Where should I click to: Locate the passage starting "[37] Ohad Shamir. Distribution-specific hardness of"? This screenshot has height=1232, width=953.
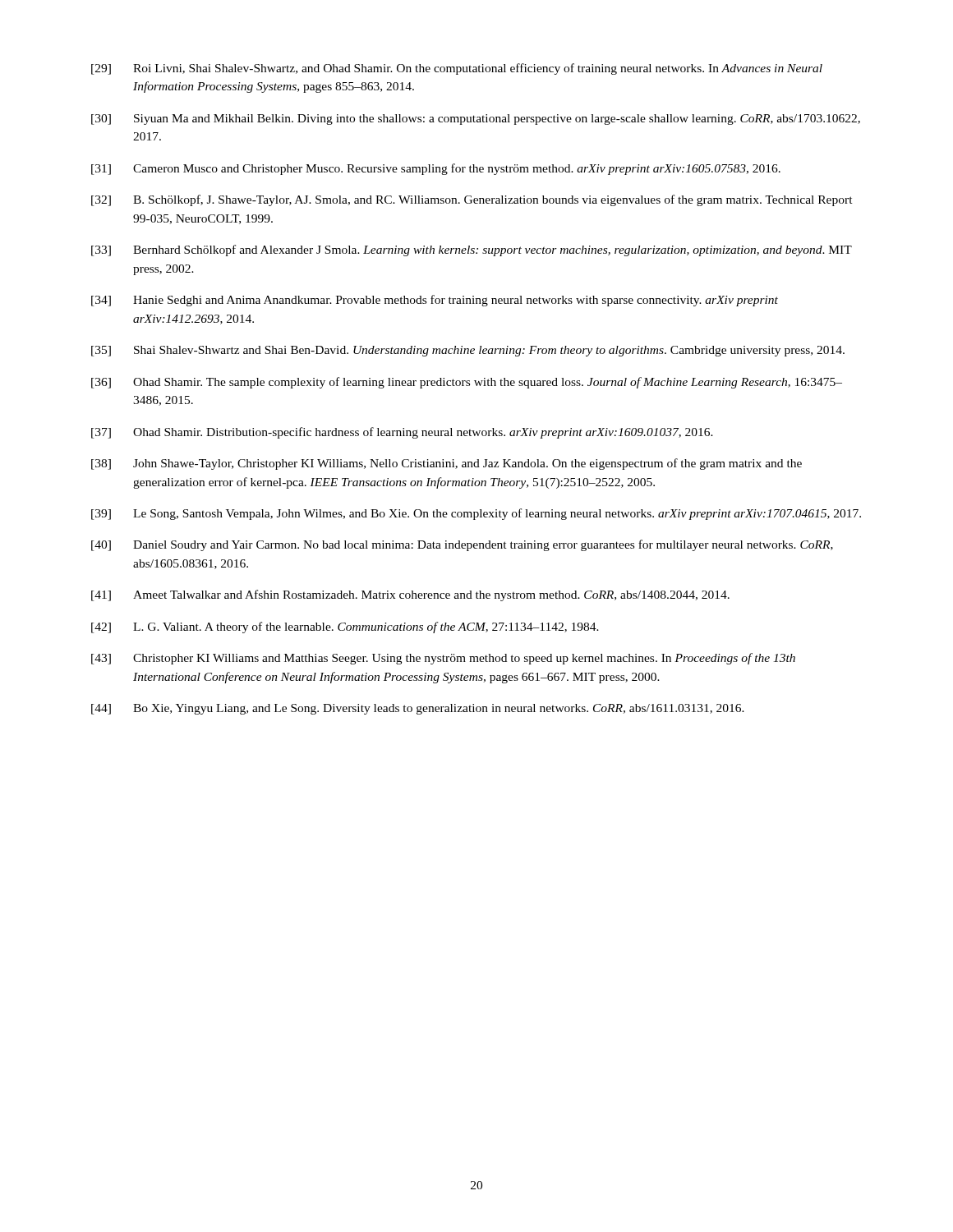(x=476, y=432)
